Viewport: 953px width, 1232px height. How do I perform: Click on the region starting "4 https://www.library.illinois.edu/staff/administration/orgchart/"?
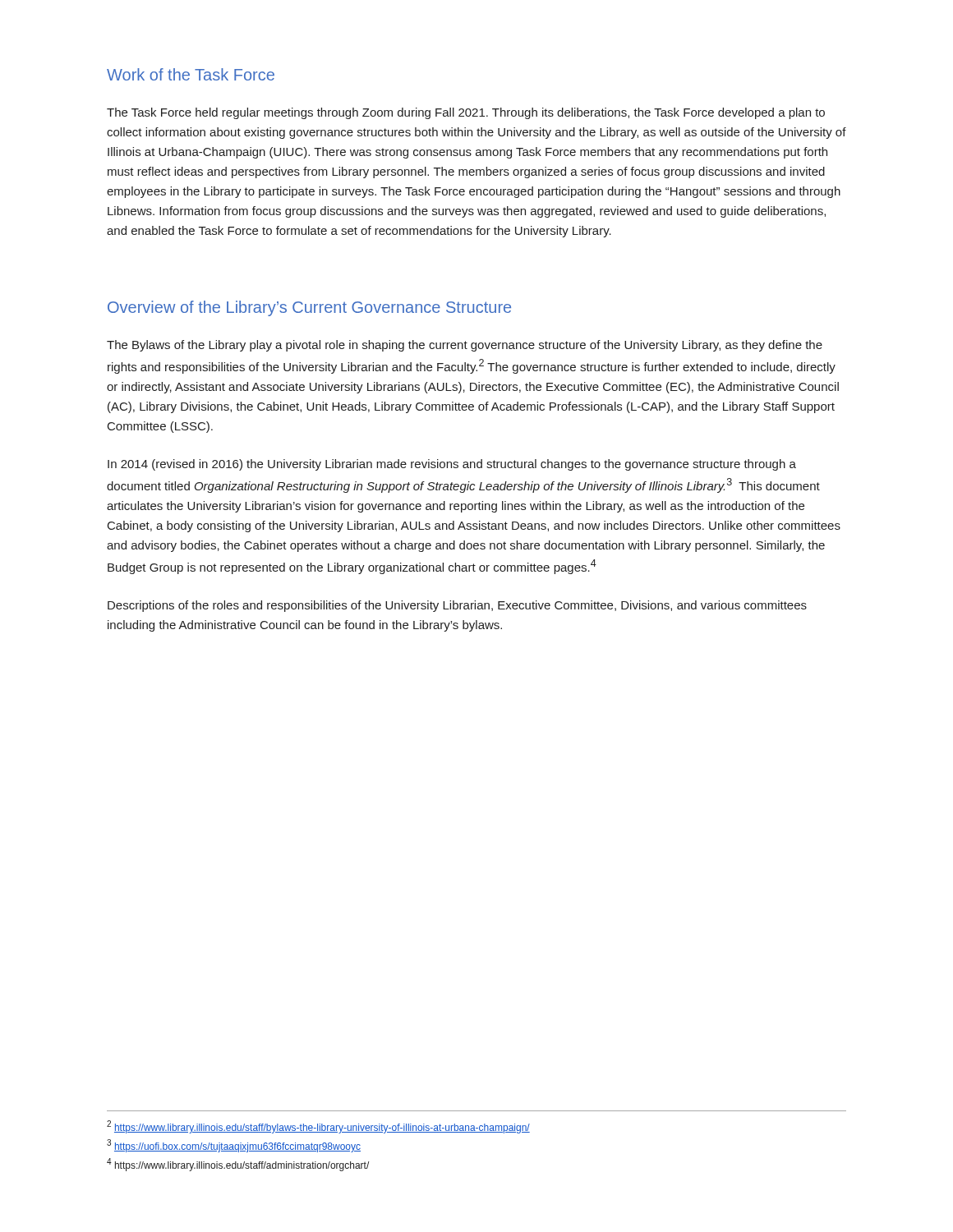[238, 1165]
